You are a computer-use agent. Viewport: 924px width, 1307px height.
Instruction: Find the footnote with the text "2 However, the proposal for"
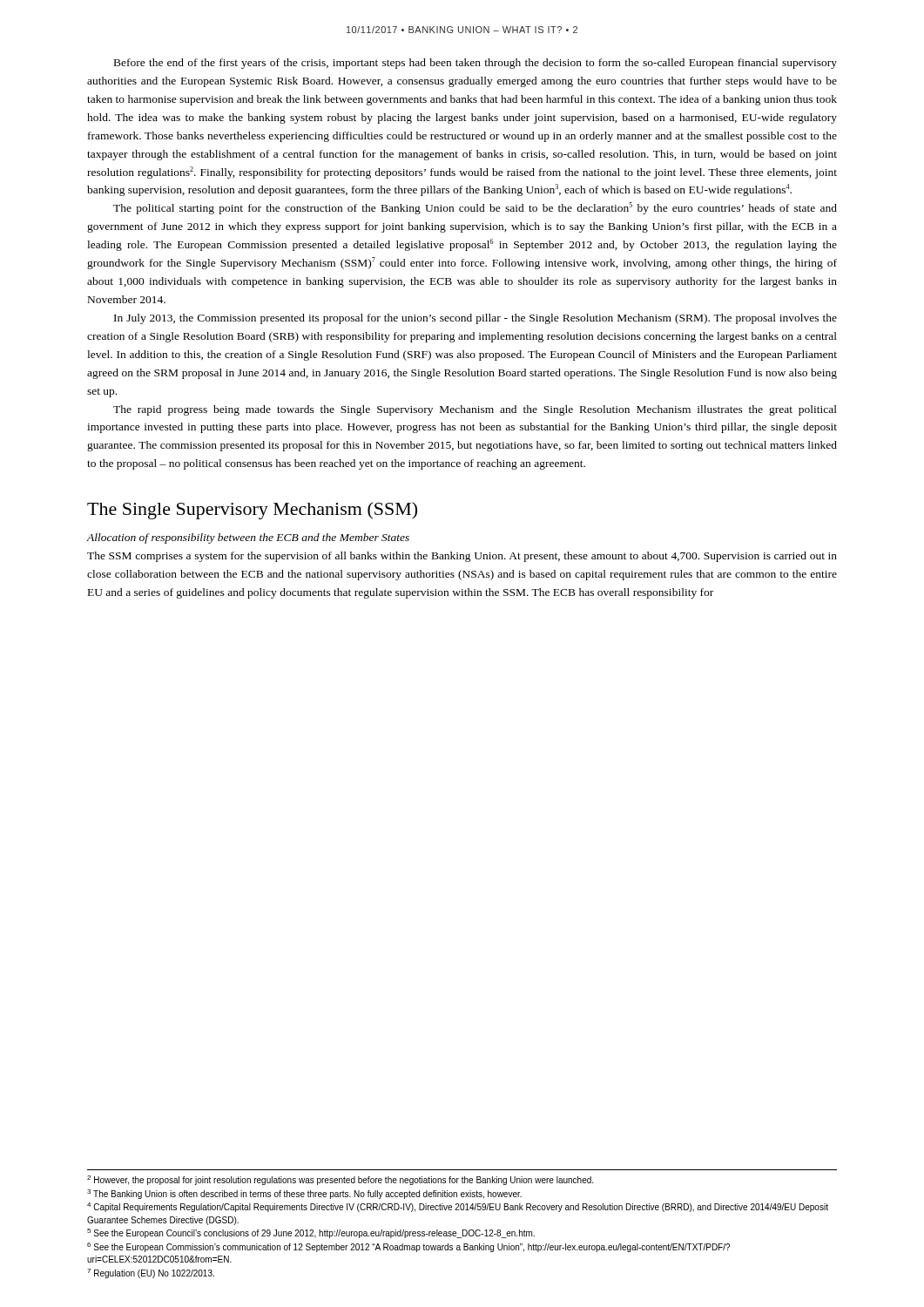[341, 1180]
